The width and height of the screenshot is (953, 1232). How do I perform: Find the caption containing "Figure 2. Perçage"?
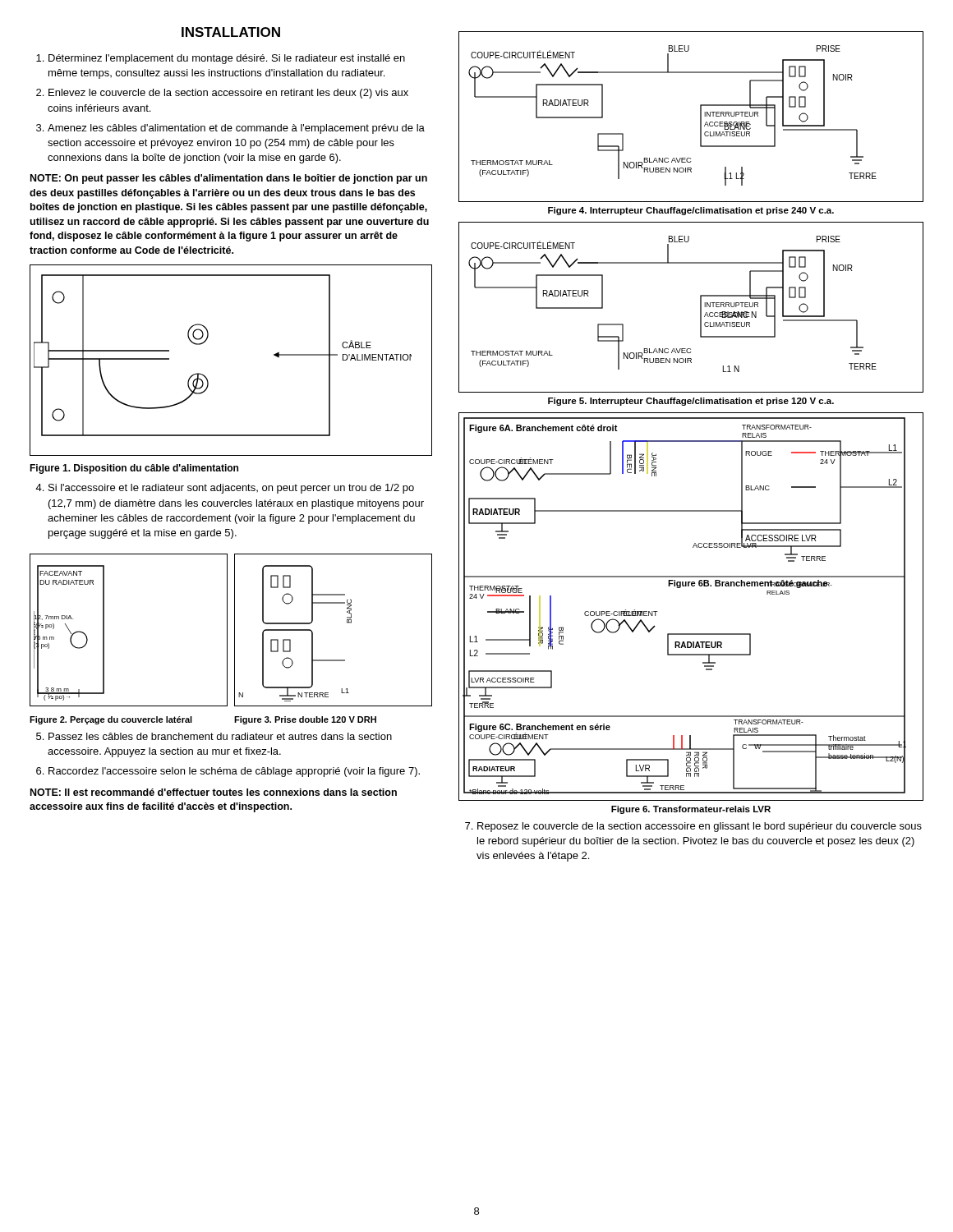coord(111,719)
